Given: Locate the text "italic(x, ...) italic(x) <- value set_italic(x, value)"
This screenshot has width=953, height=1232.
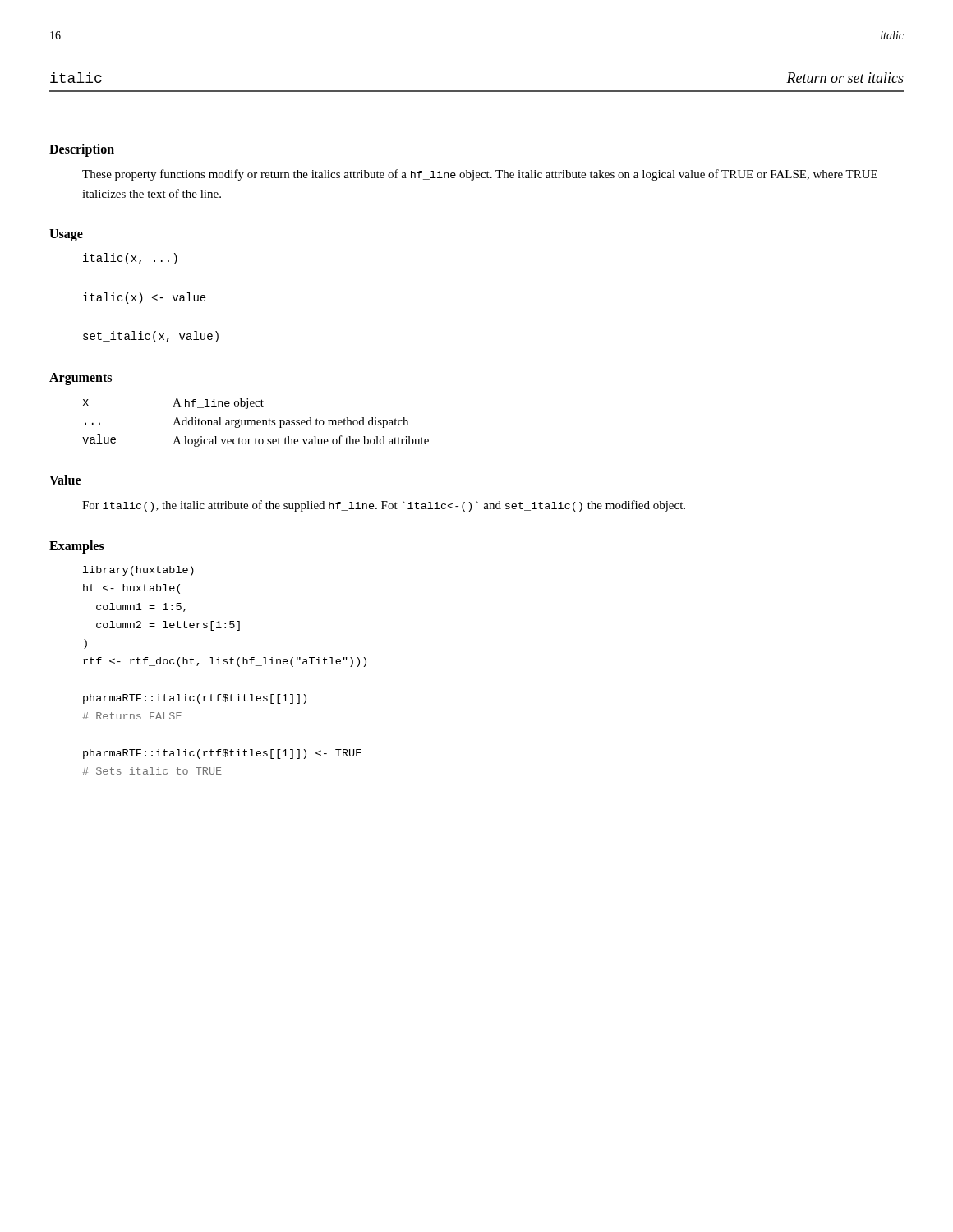Looking at the screenshot, I should click(151, 298).
